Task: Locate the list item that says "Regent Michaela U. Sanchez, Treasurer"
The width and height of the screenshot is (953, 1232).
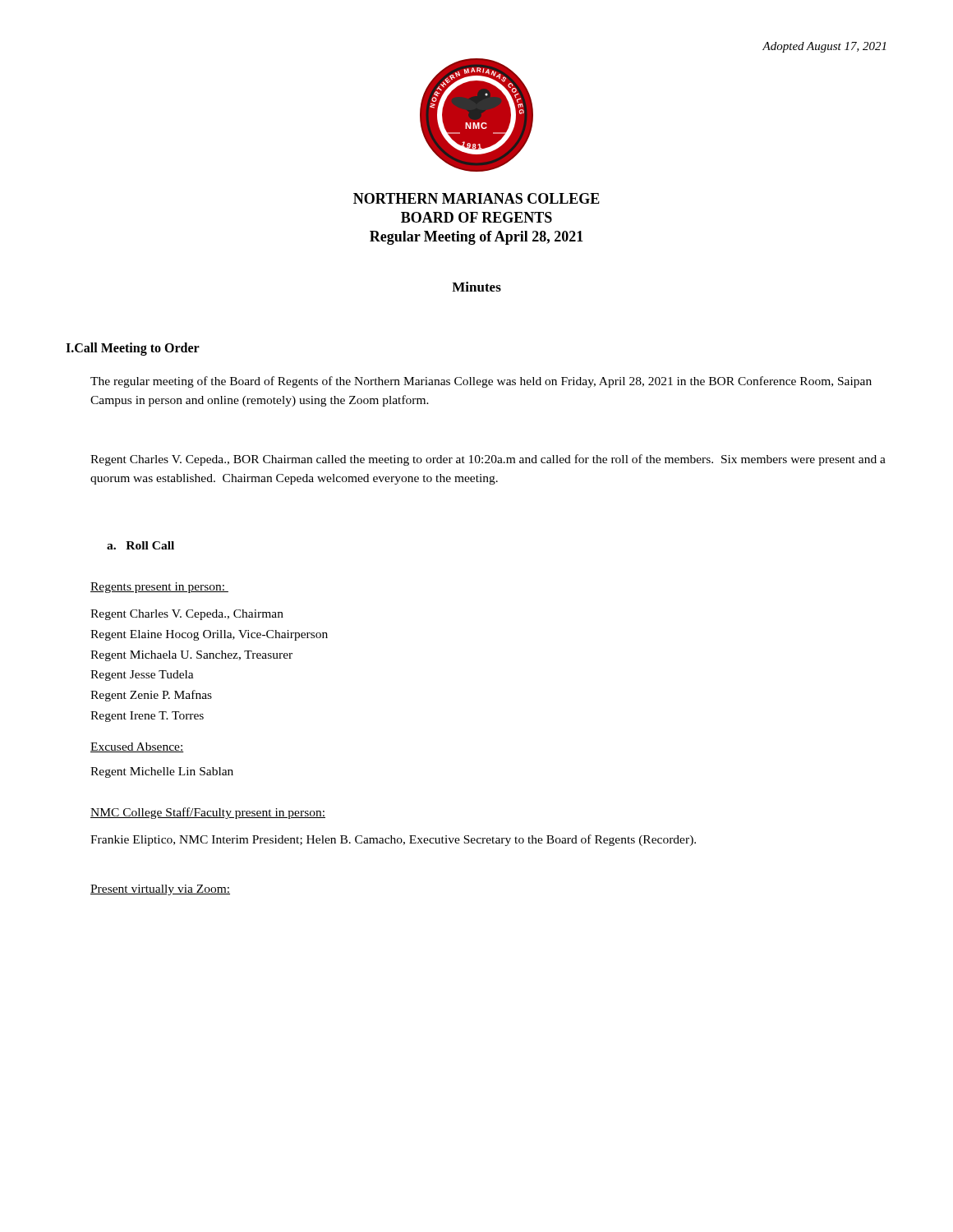Action: pos(192,654)
